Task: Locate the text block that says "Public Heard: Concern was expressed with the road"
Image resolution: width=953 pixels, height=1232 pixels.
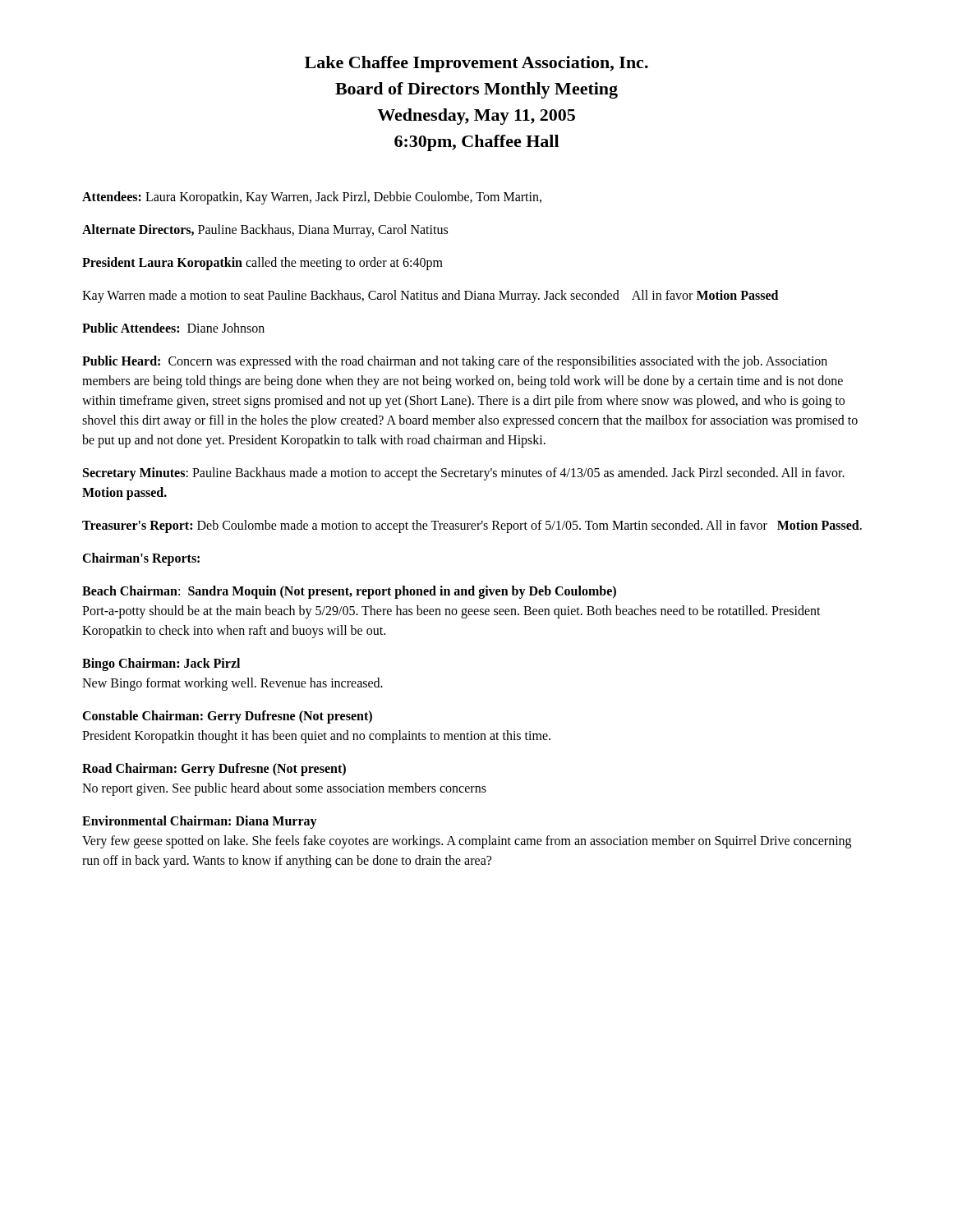Action: coord(476,400)
